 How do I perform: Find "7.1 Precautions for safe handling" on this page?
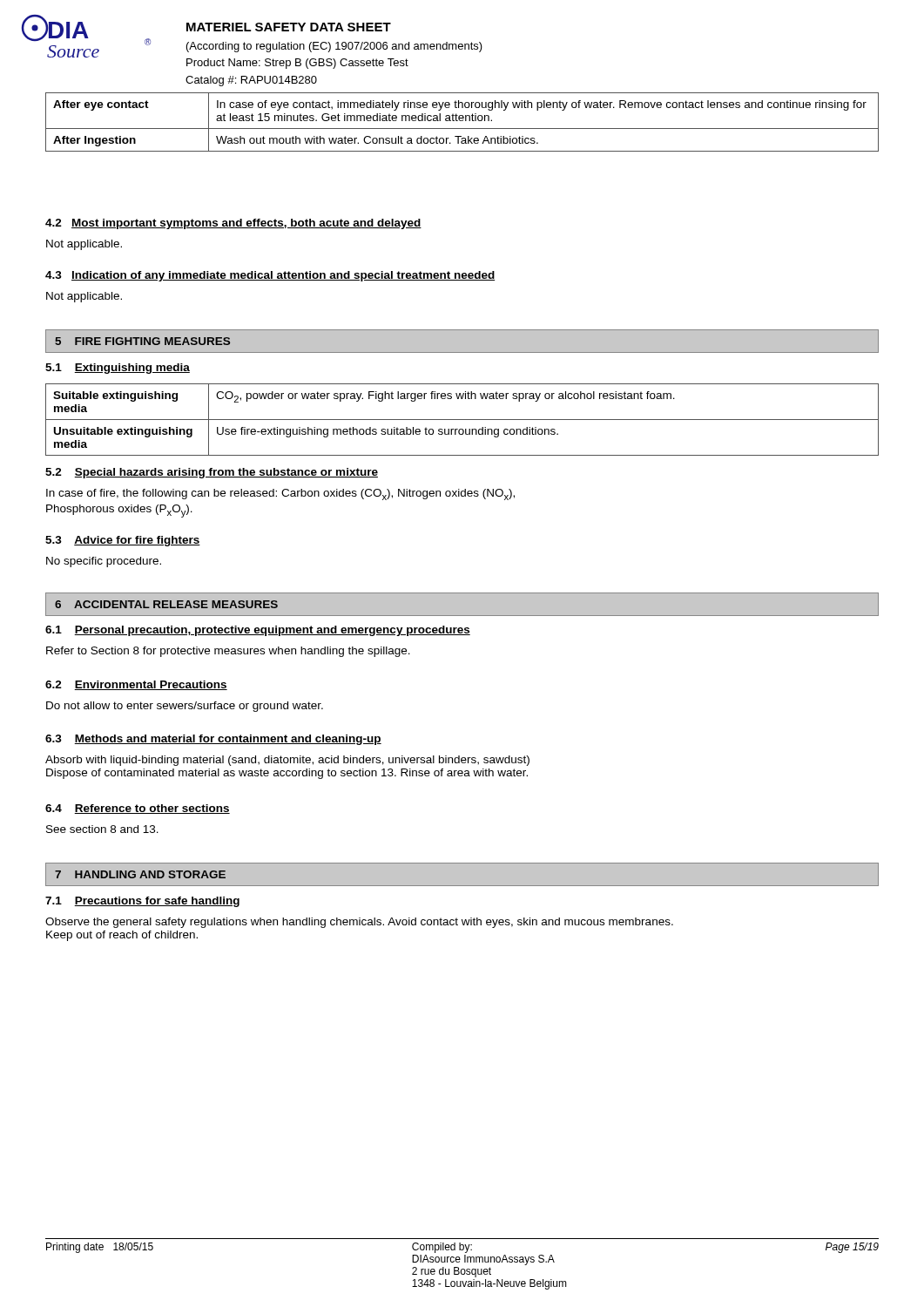tap(142, 902)
